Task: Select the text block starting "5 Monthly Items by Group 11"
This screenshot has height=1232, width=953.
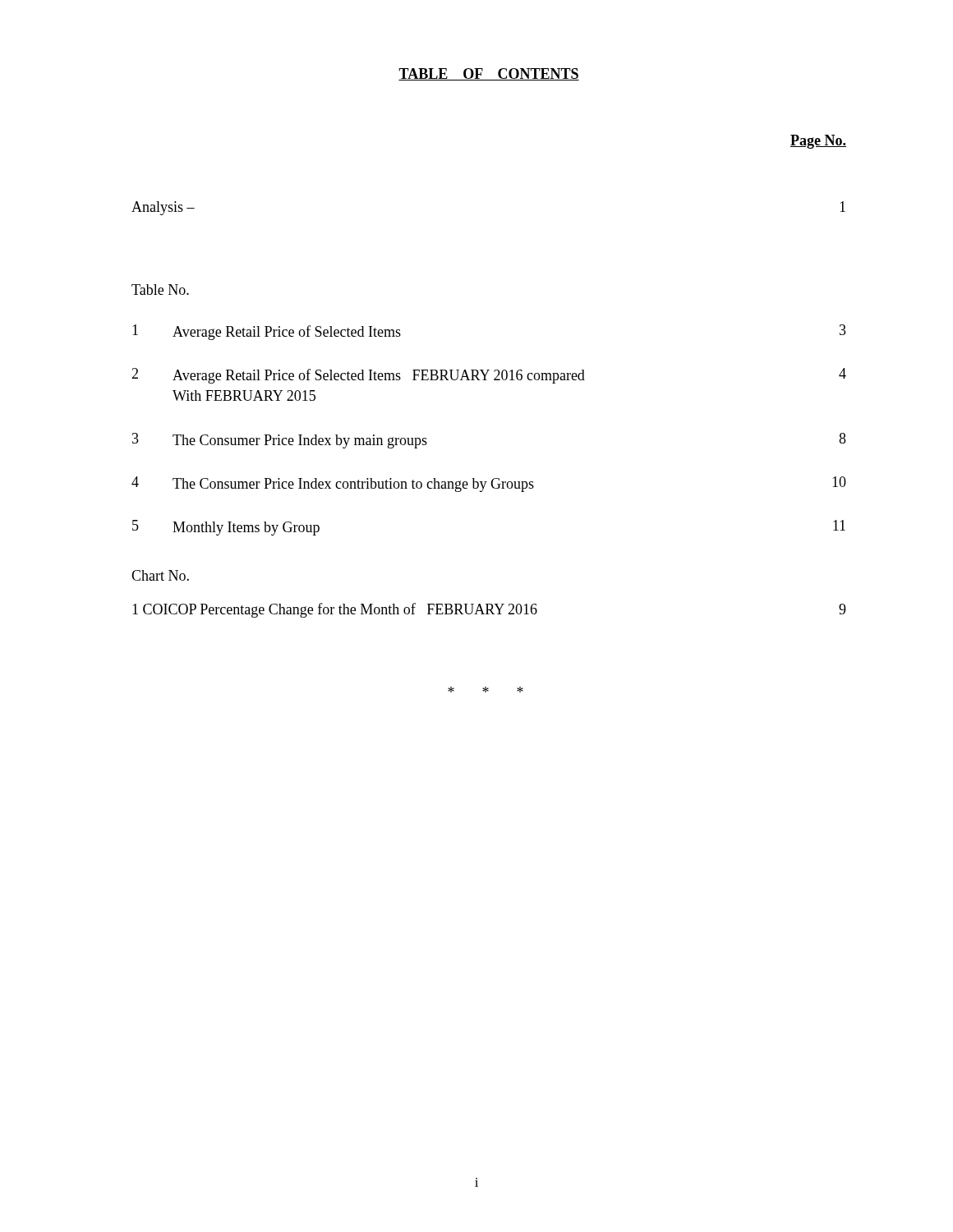Action: coord(249,528)
